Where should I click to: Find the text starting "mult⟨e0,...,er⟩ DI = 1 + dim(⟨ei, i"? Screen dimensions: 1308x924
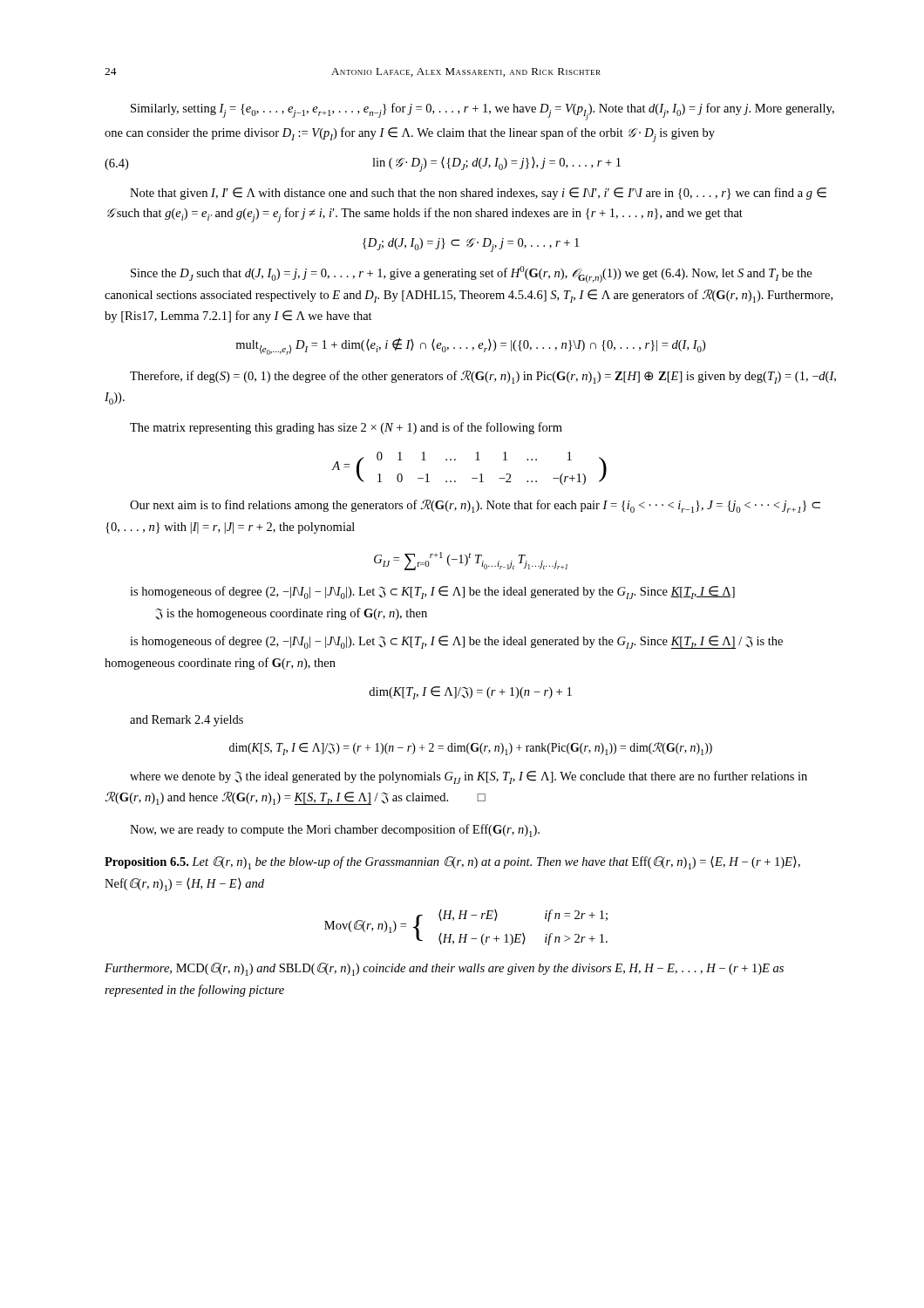point(471,347)
